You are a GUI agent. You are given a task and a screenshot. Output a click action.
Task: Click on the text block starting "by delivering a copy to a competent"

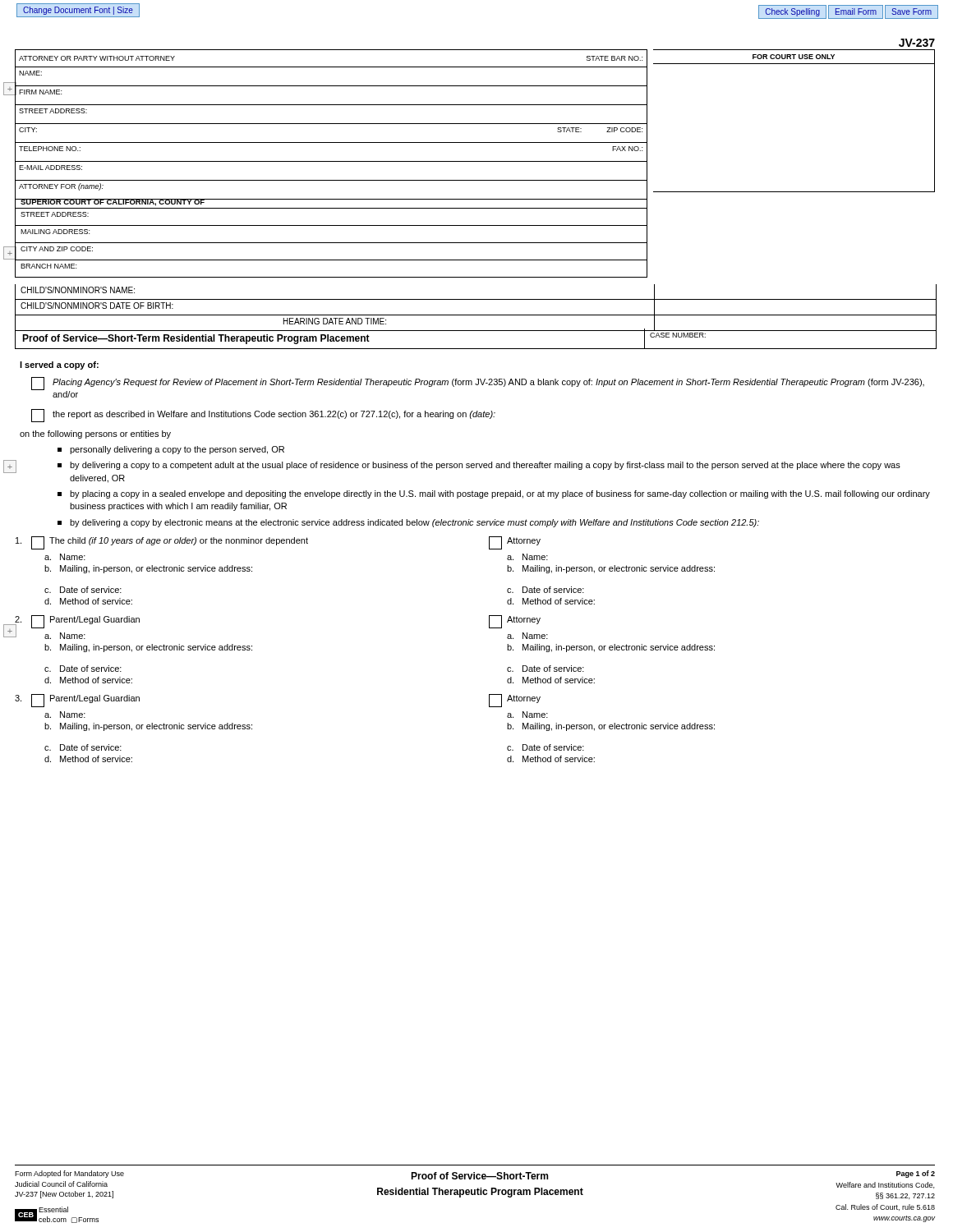(496, 472)
